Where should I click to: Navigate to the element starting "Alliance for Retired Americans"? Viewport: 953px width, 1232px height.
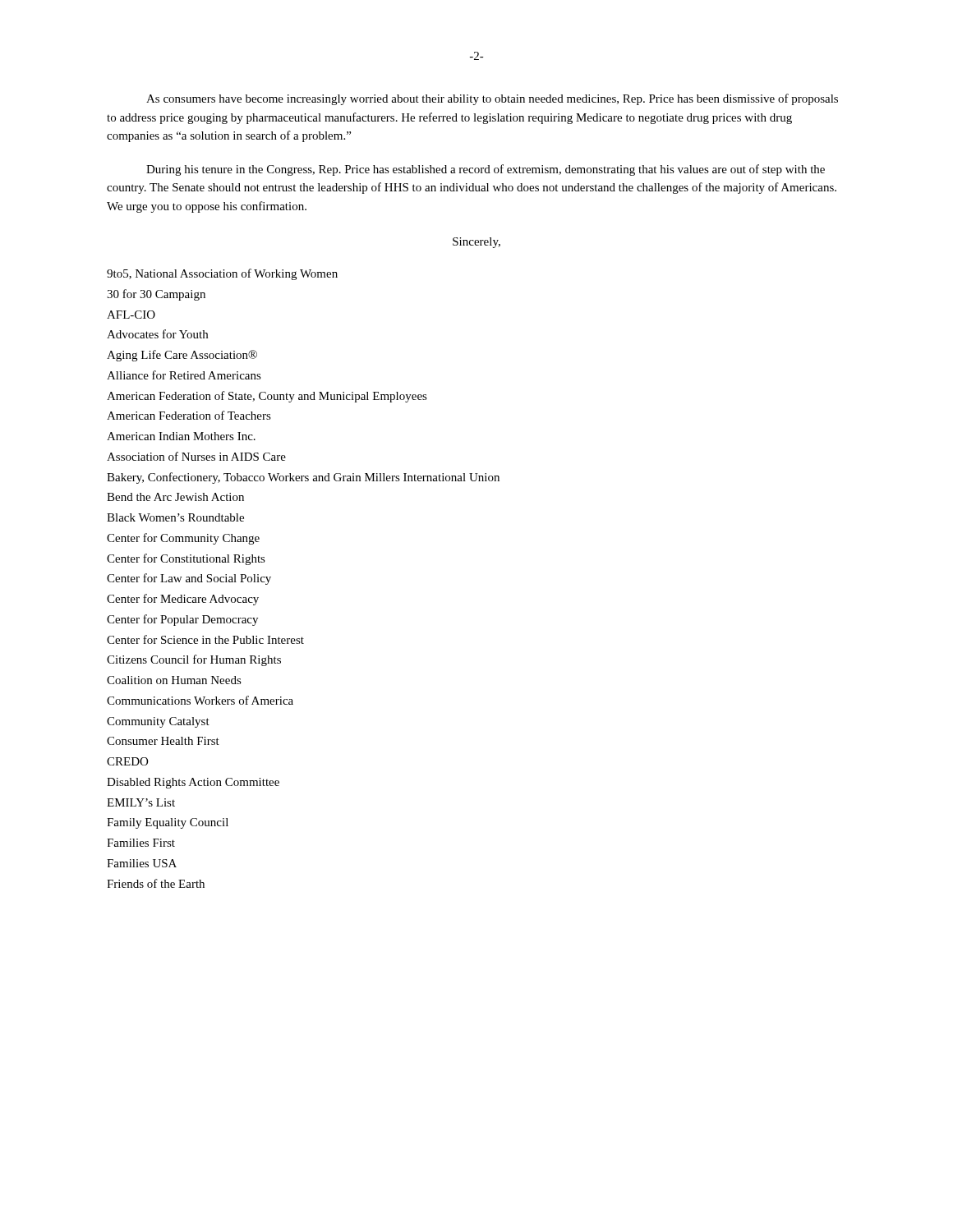click(184, 375)
